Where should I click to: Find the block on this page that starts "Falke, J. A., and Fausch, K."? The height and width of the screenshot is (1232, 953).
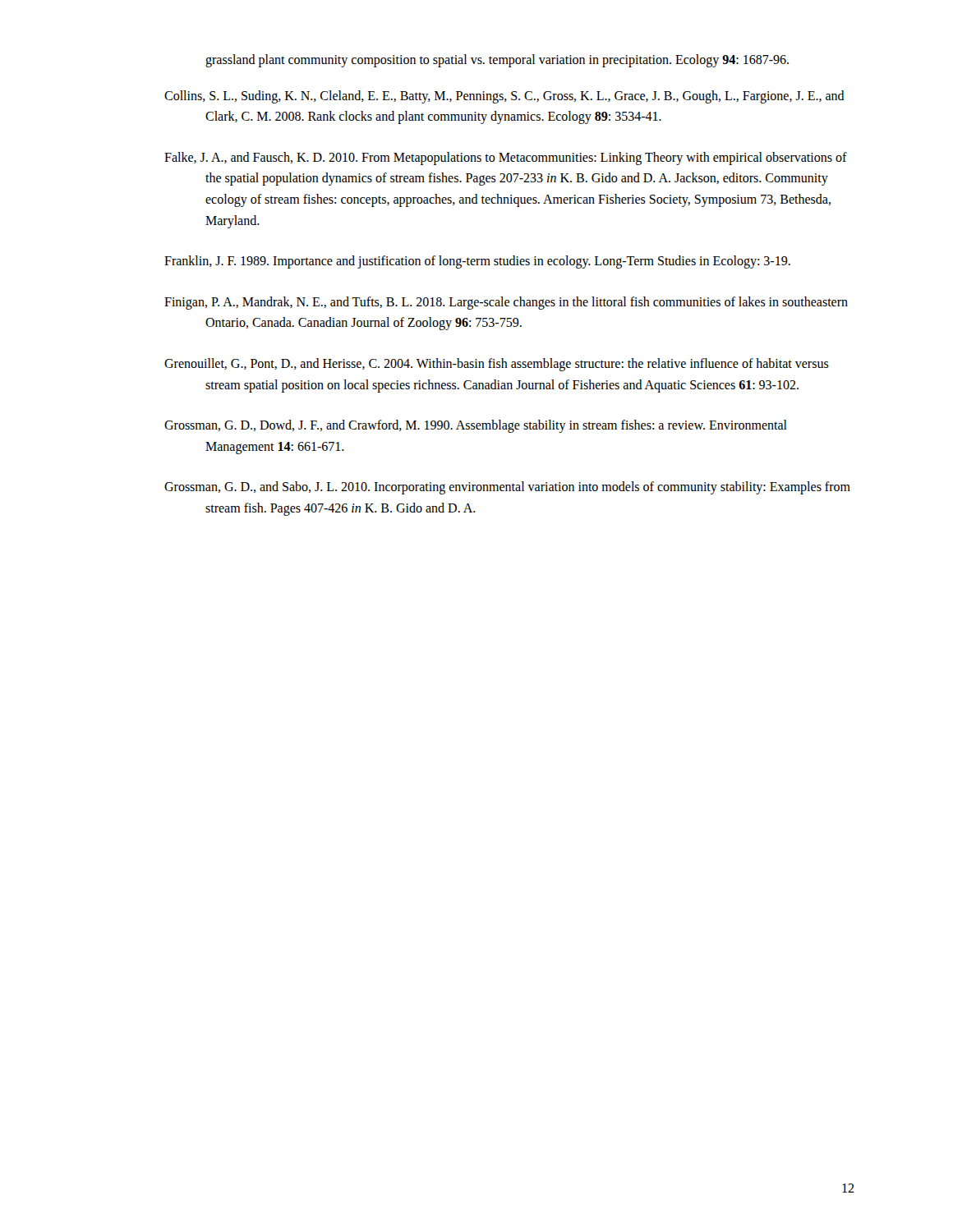point(505,189)
